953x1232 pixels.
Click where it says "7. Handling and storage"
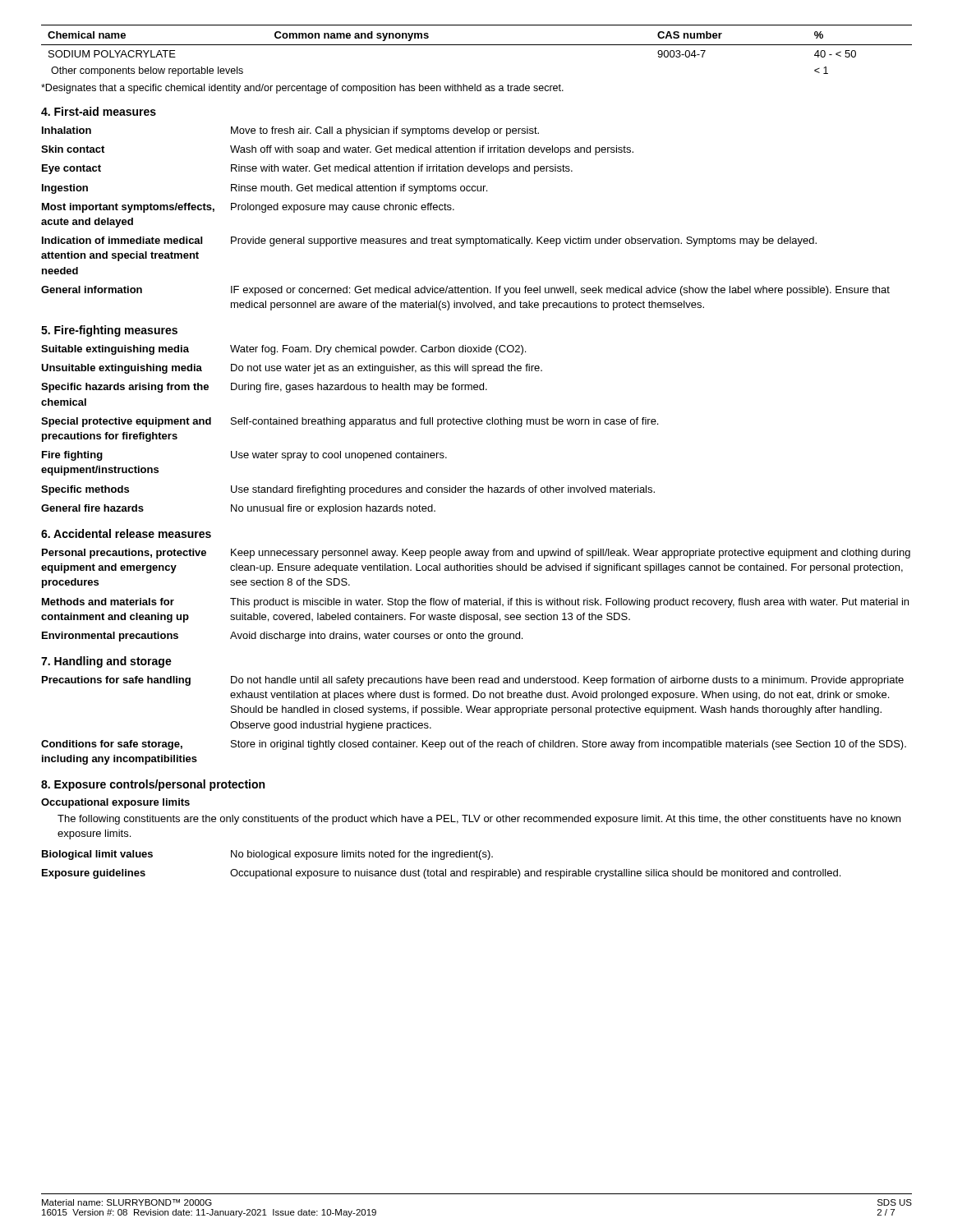(x=106, y=661)
